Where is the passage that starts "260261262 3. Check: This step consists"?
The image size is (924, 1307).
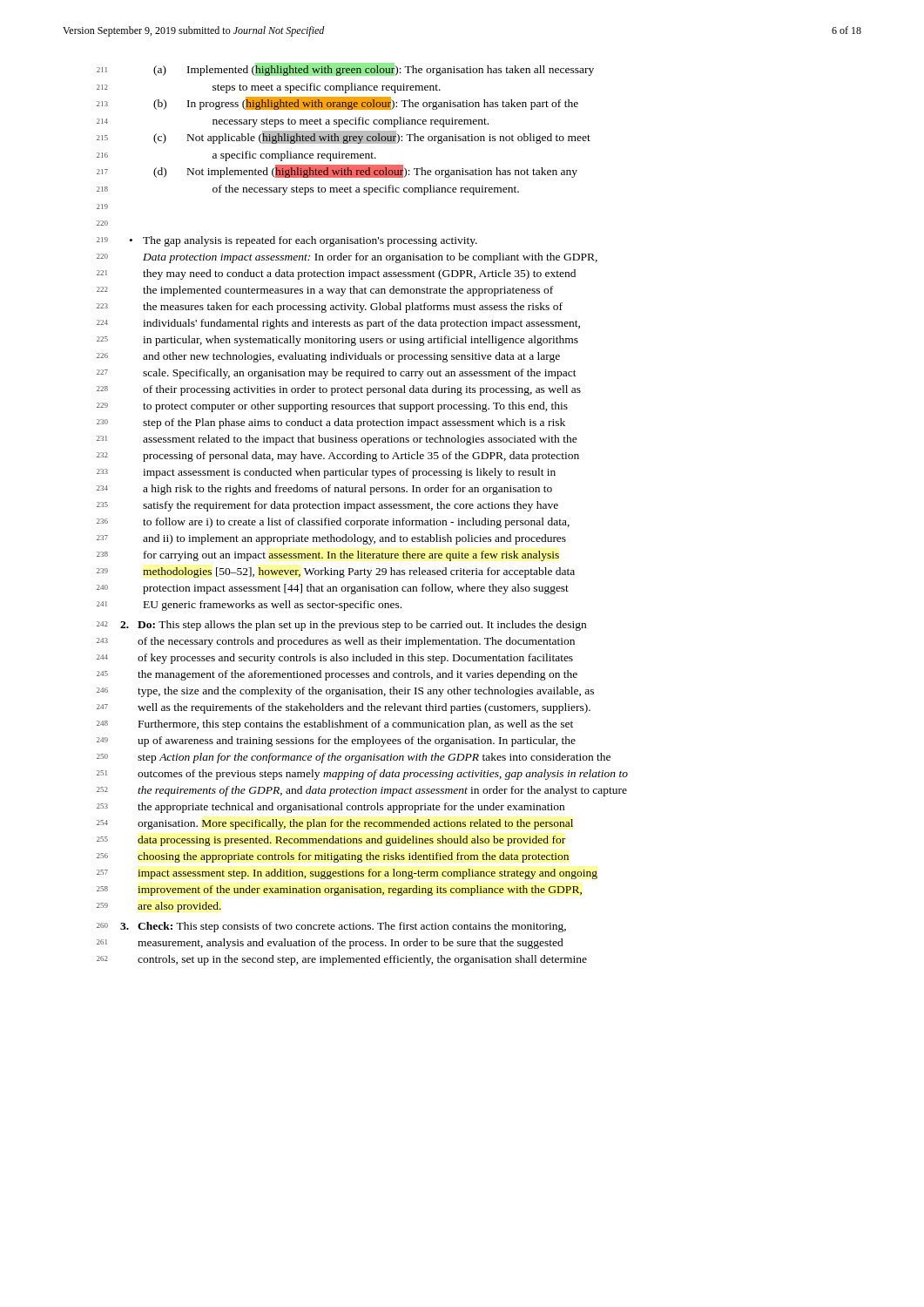tap(462, 942)
